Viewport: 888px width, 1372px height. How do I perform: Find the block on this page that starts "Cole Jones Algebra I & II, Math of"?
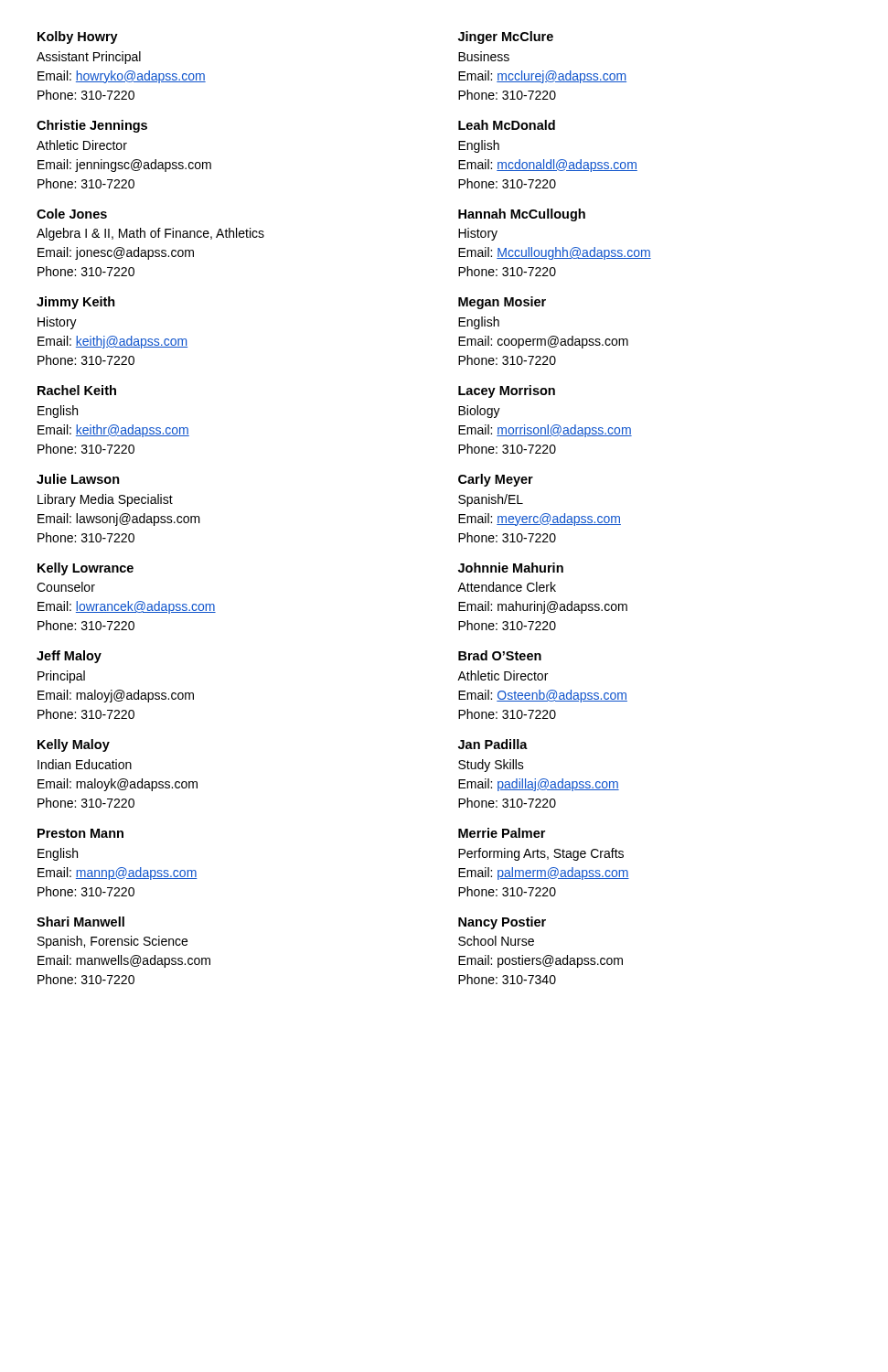coord(233,243)
